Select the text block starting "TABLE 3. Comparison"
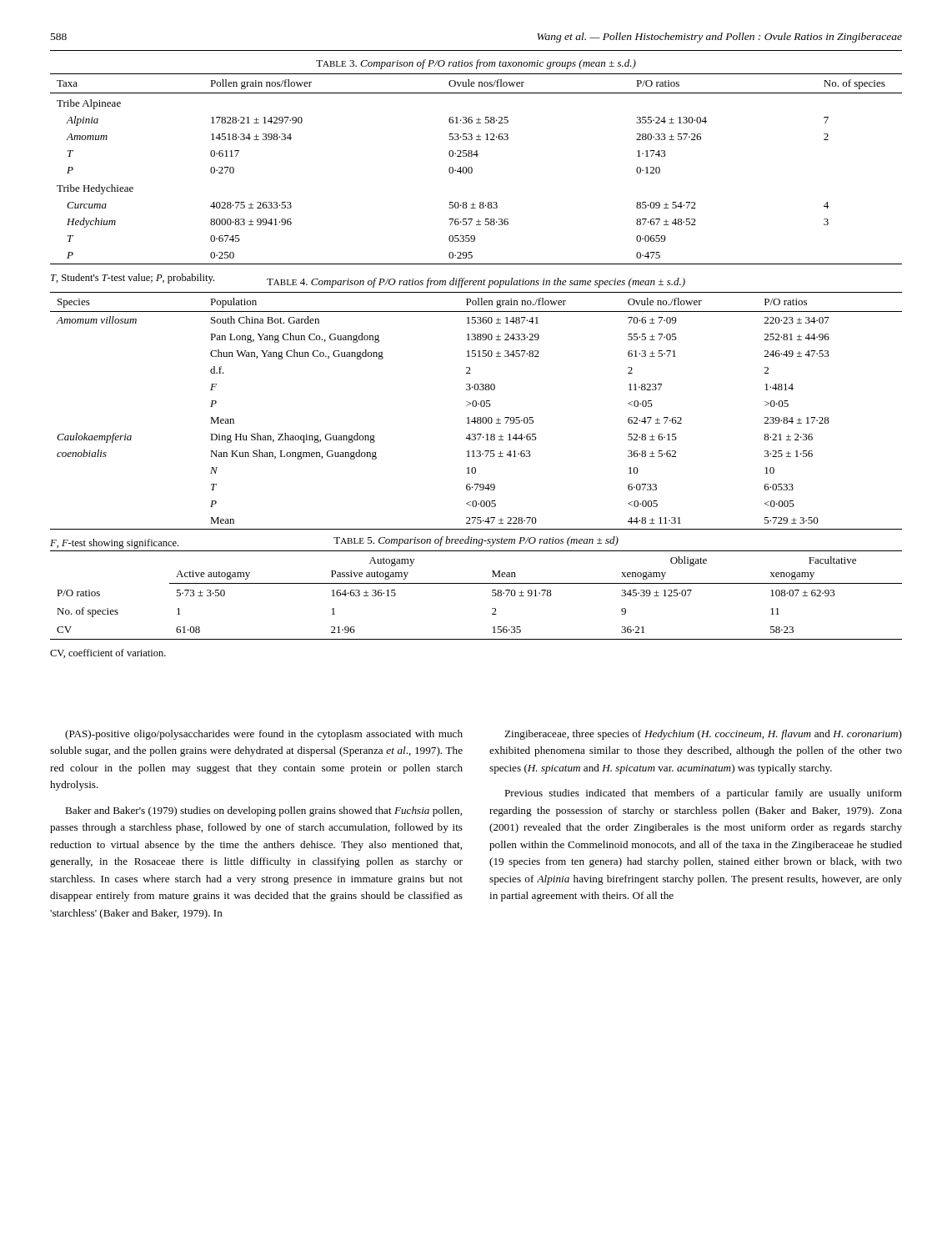The width and height of the screenshot is (952, 1251). pos(476,63)
